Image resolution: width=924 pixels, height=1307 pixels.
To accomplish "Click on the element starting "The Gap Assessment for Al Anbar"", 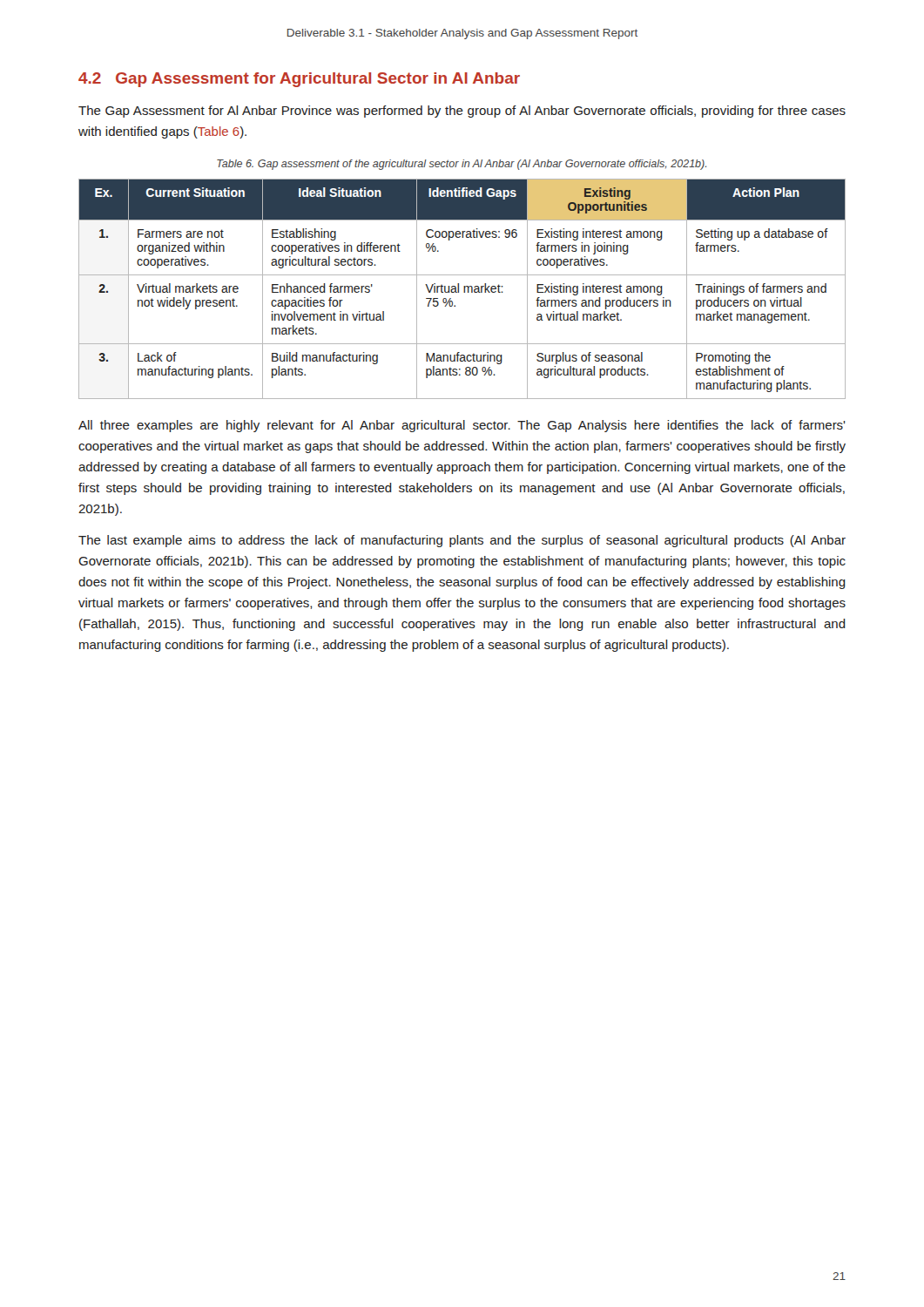I will (x=462, y=121).
